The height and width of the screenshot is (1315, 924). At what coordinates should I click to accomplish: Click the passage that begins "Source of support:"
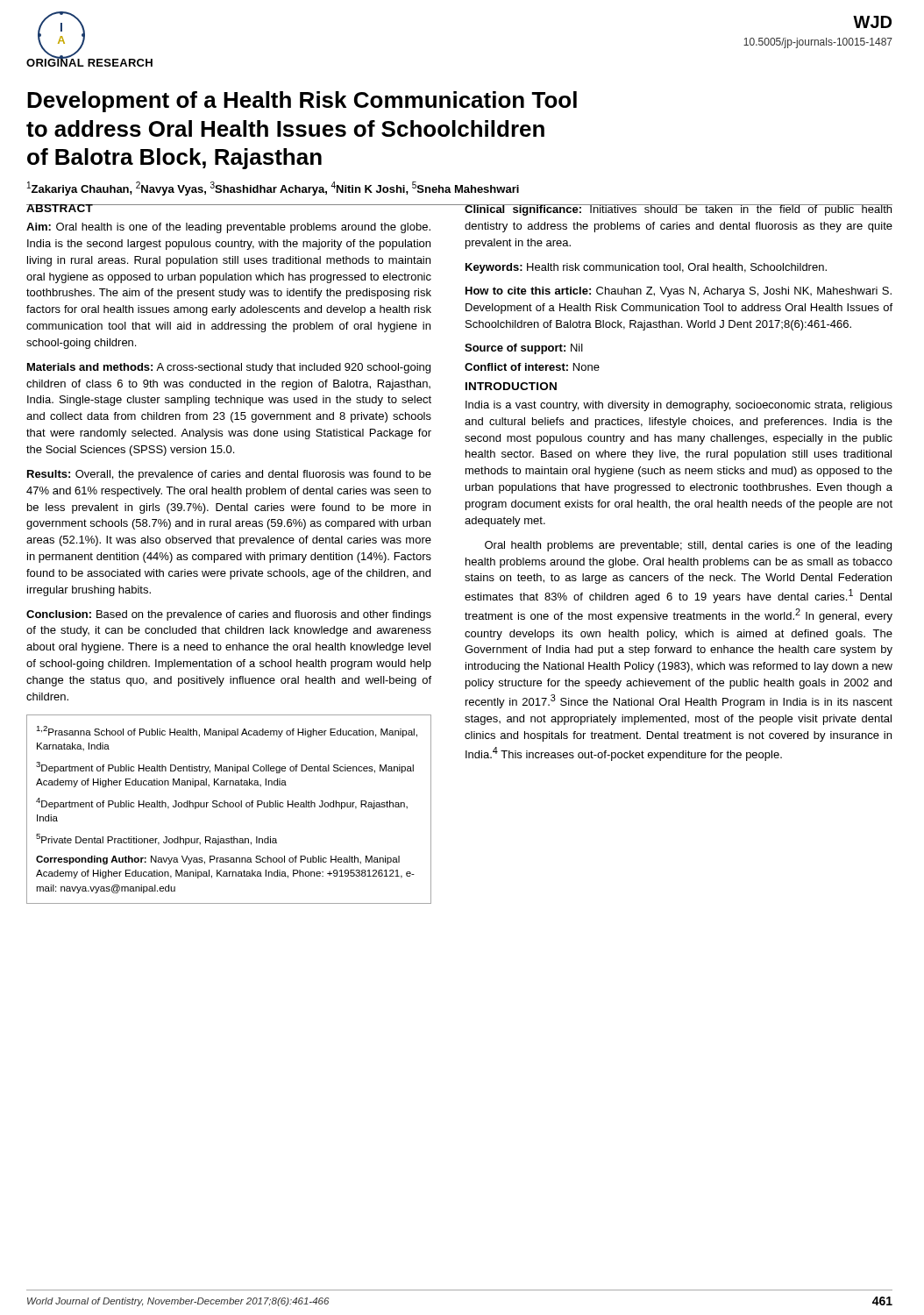(x=524, y=348)
